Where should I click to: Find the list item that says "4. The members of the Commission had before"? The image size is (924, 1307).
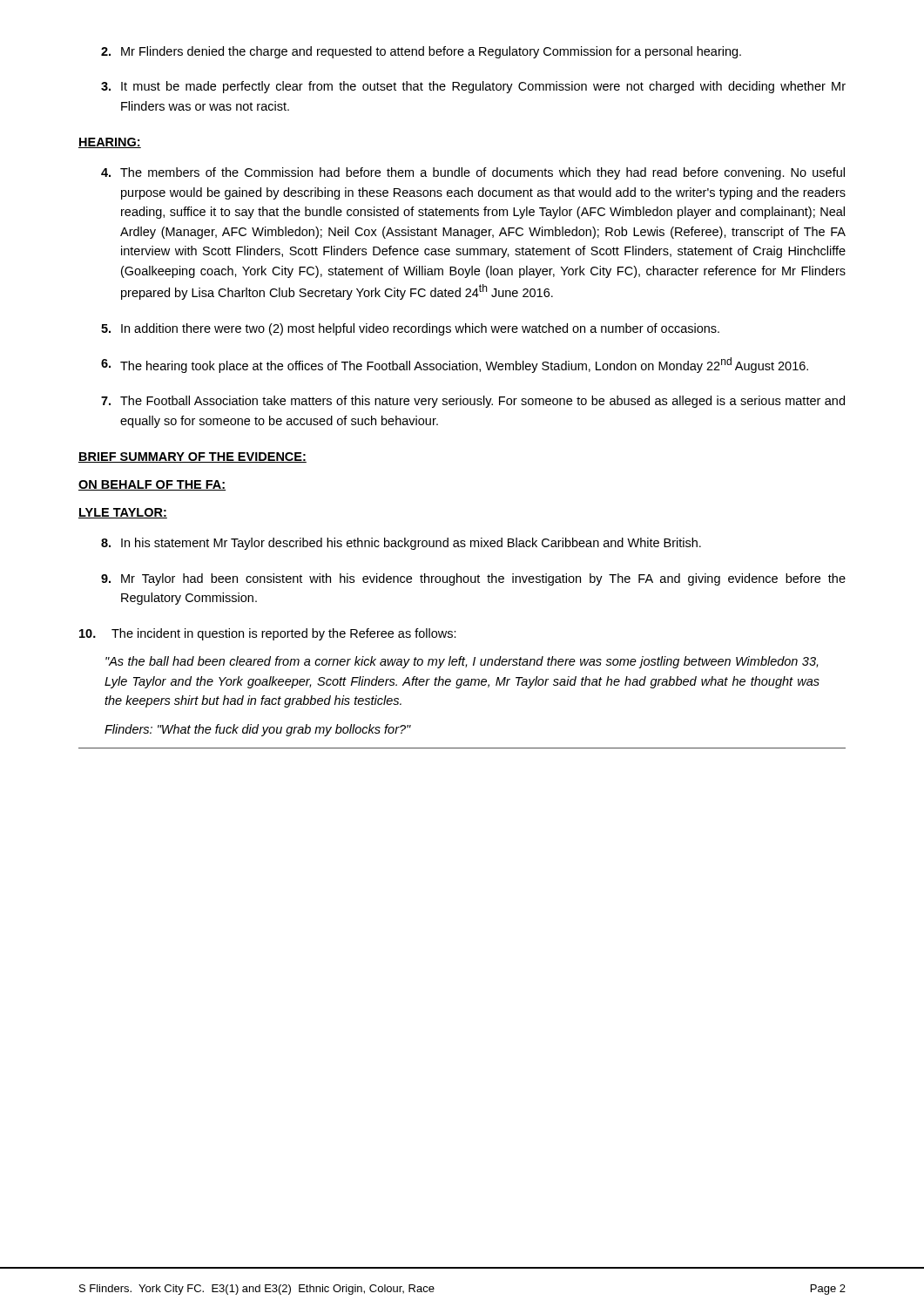(462, 233)
